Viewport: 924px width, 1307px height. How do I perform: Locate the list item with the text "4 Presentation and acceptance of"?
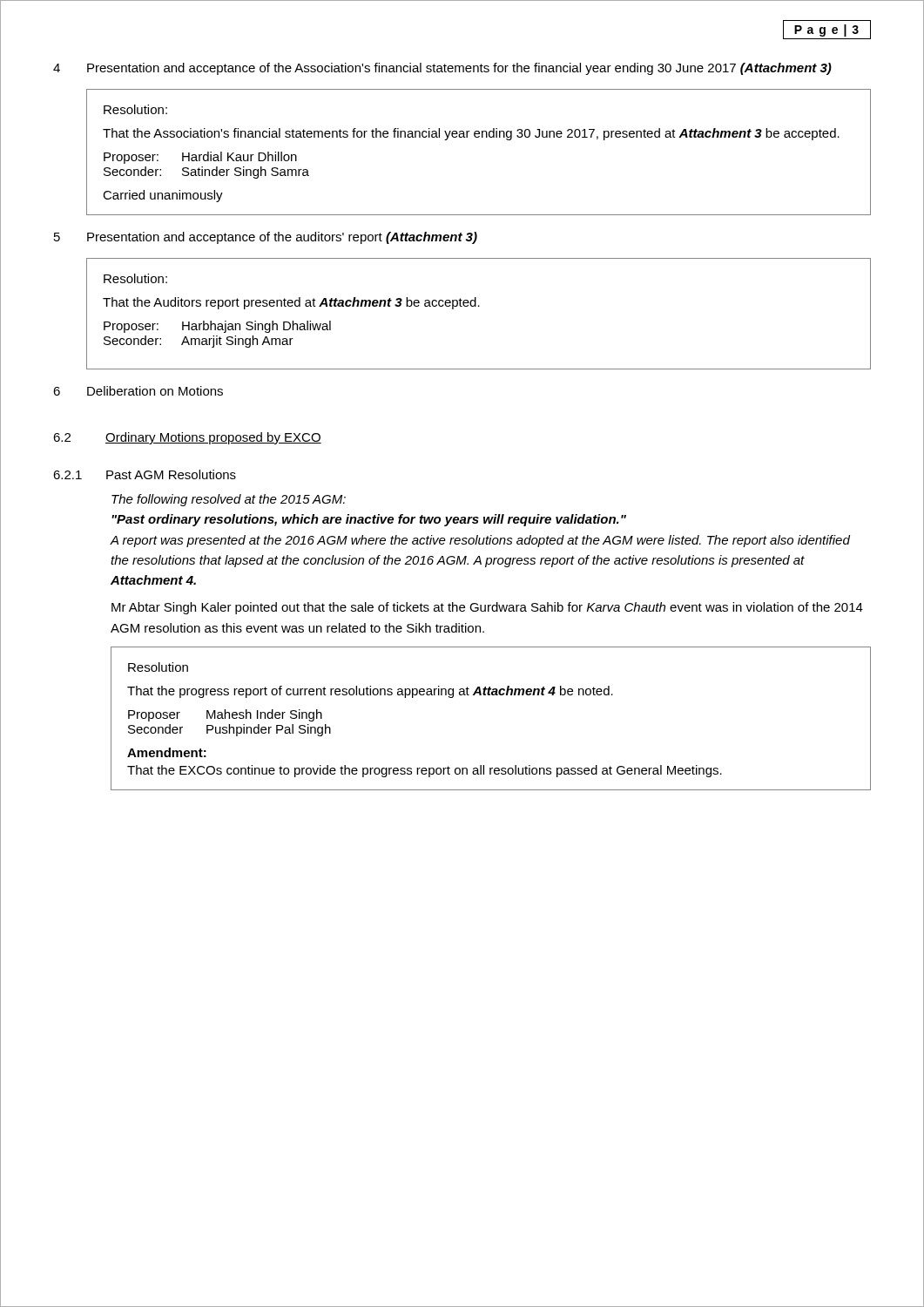[x=462, y=68]
